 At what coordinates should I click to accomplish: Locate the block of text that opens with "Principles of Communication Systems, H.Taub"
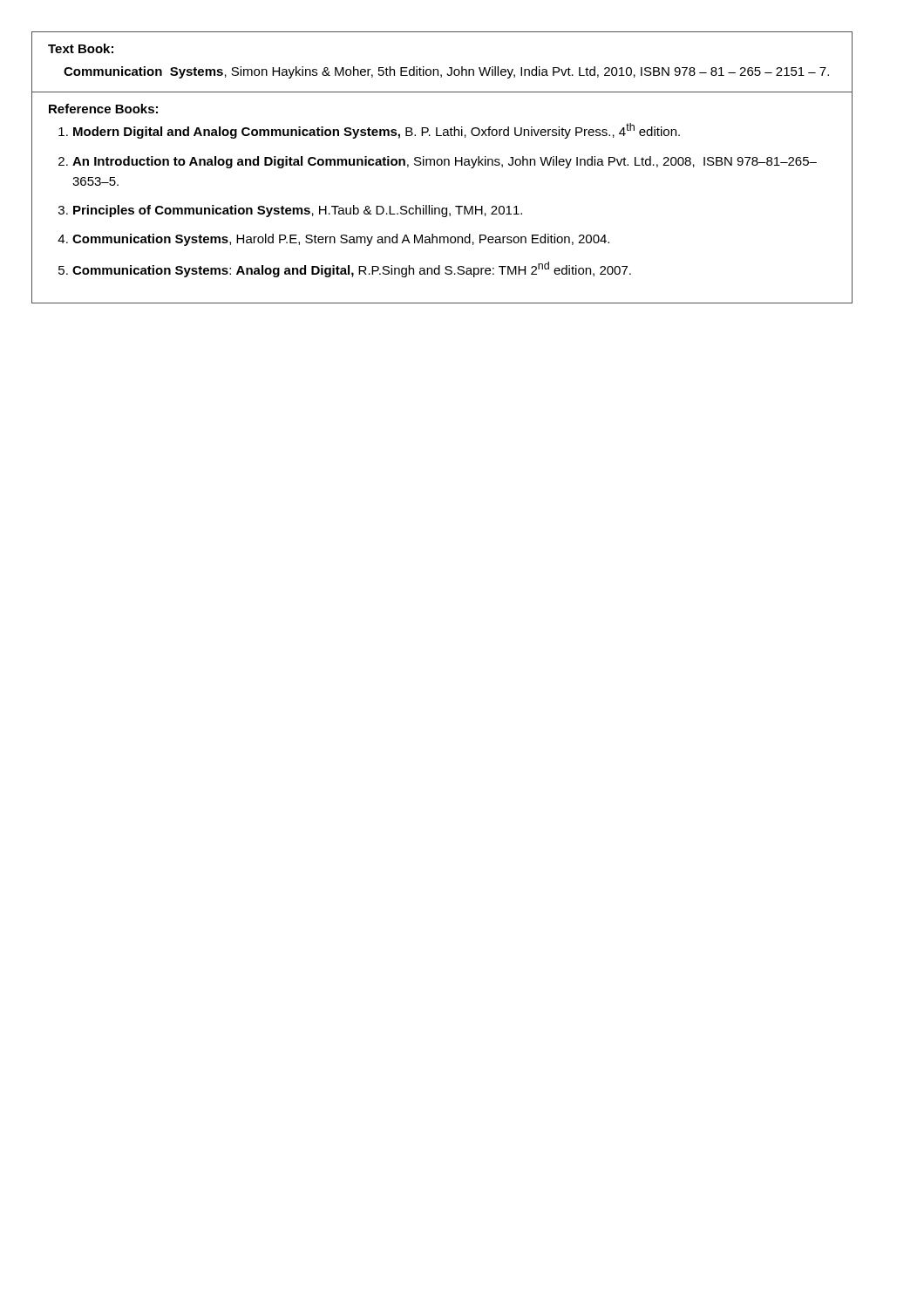[x=298, y=210]
